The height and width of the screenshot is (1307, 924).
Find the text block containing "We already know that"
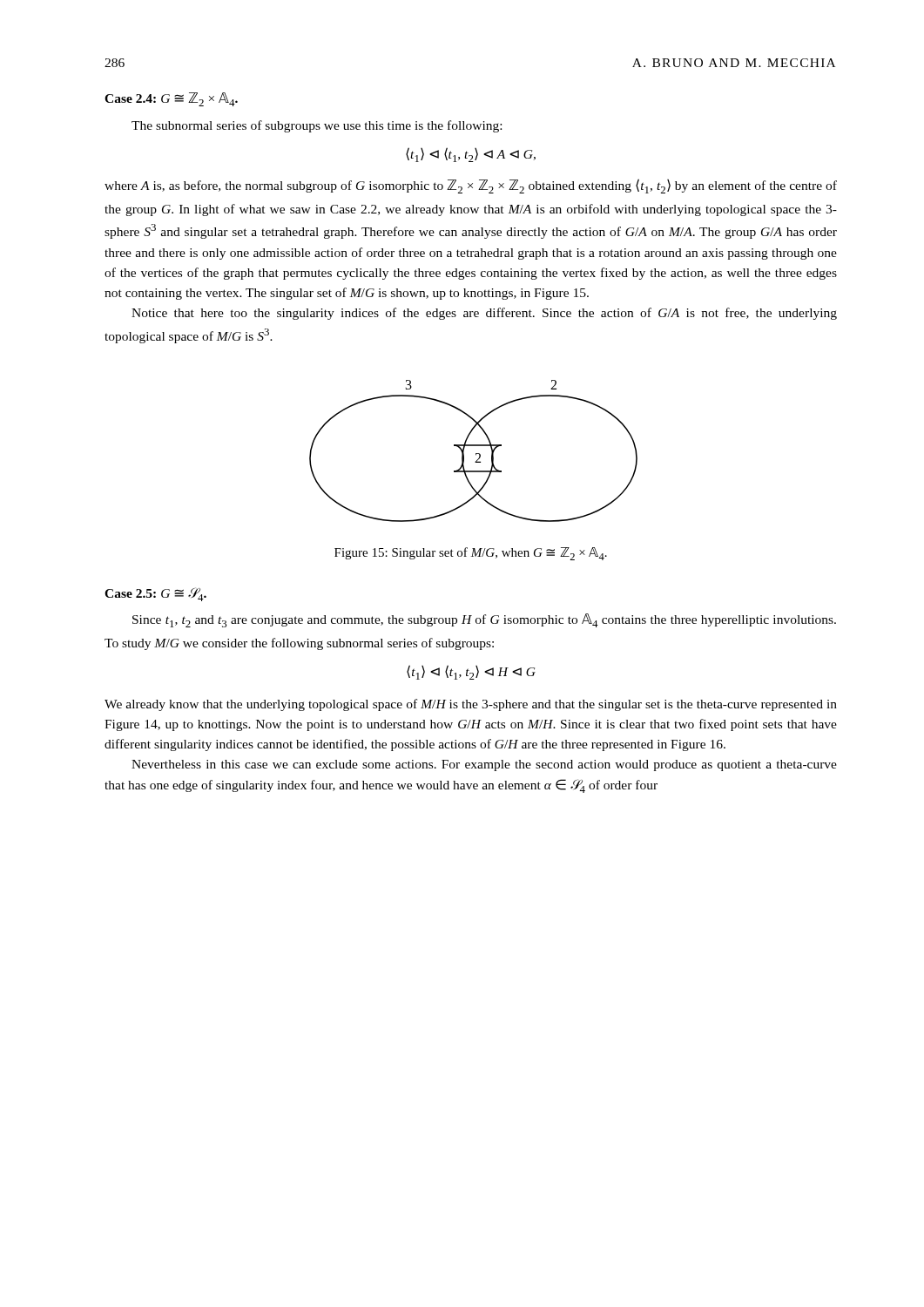pos(471,745)
